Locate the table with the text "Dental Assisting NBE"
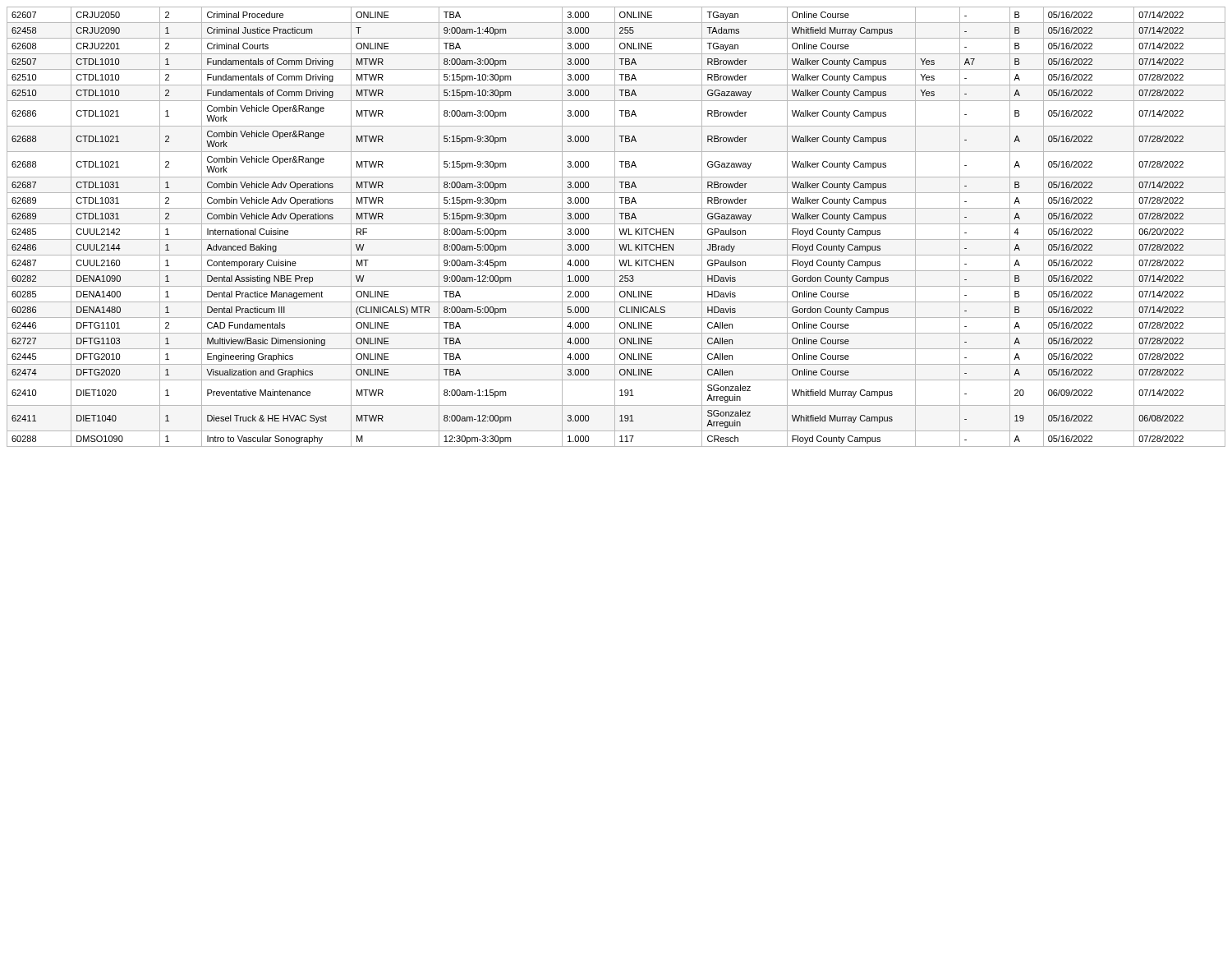This screenshot has height=953, width=1232. 616,227
